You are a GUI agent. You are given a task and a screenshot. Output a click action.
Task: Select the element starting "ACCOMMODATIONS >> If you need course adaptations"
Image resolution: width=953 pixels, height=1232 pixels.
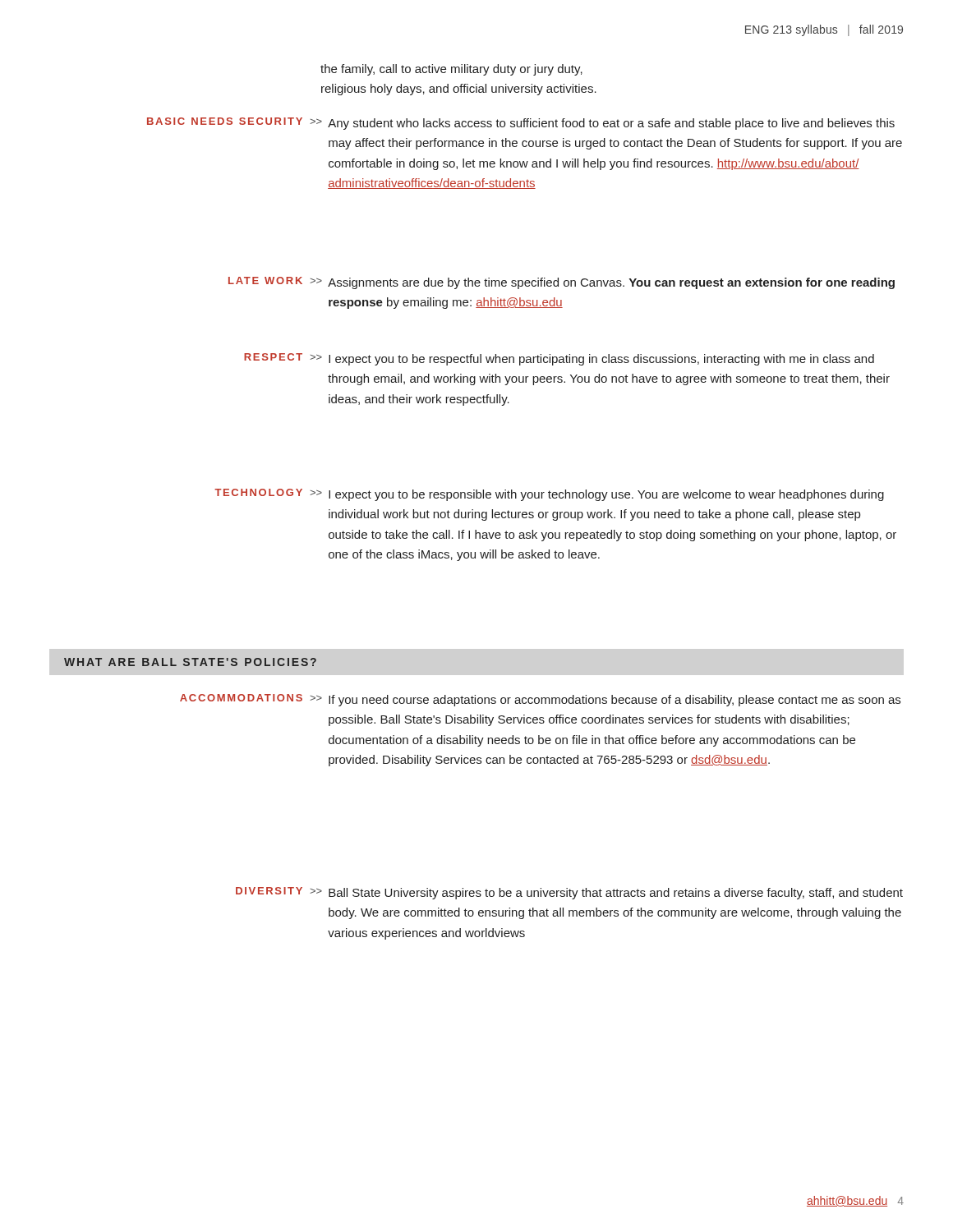point(476,730)
